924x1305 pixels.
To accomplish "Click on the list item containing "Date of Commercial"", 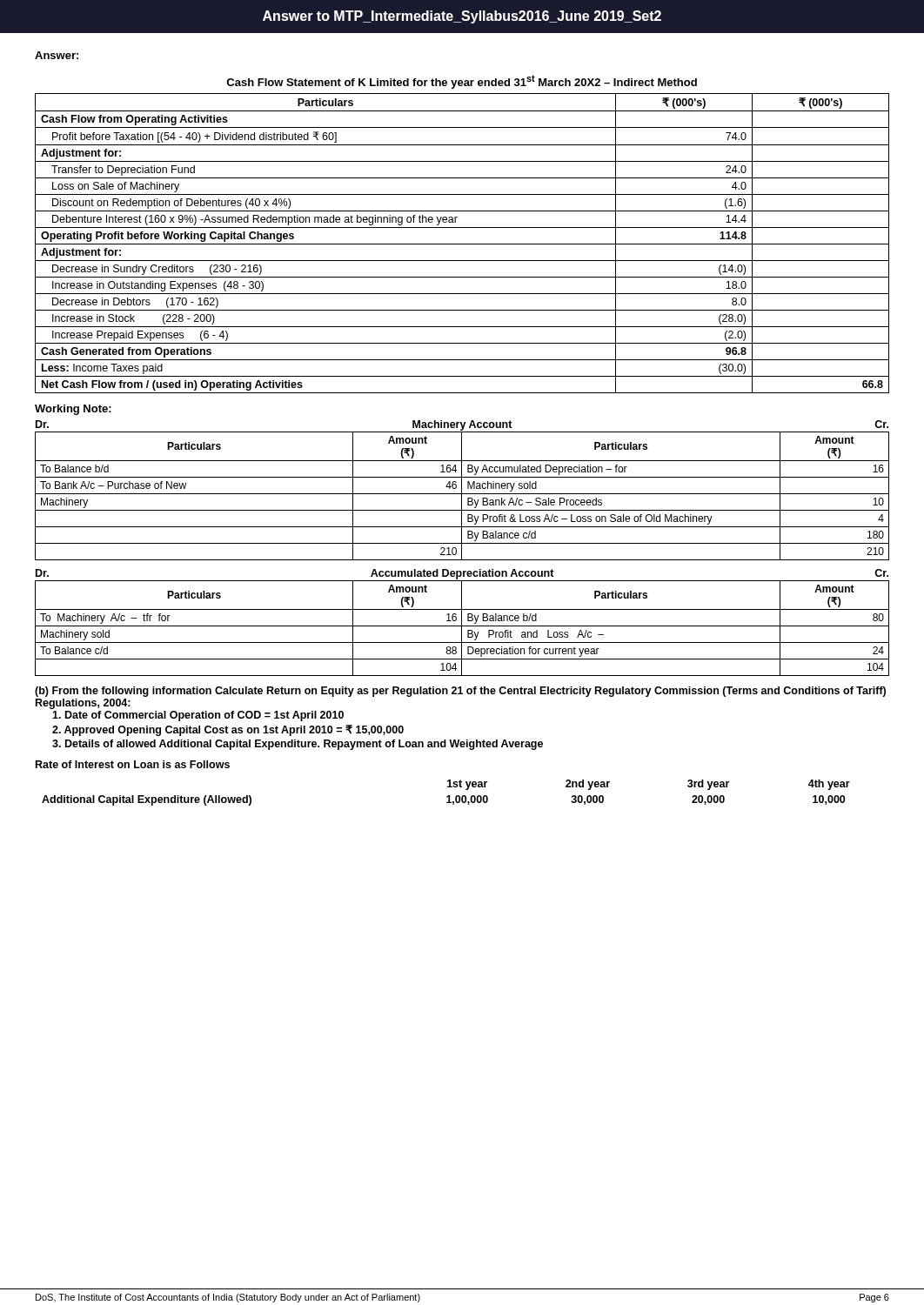I will coord(198,715).
